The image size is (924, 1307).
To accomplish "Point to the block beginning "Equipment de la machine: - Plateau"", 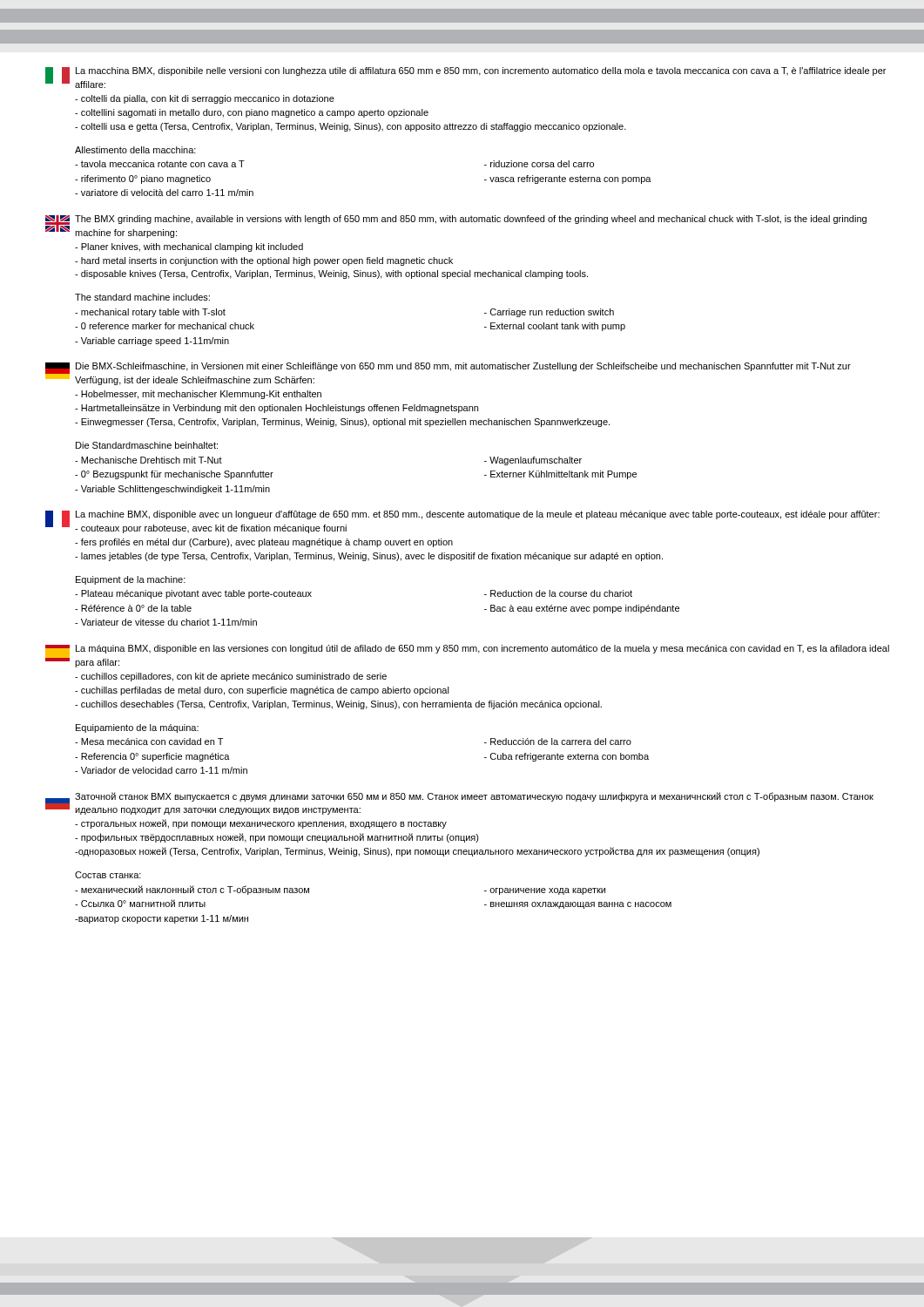I will point(484,601).
